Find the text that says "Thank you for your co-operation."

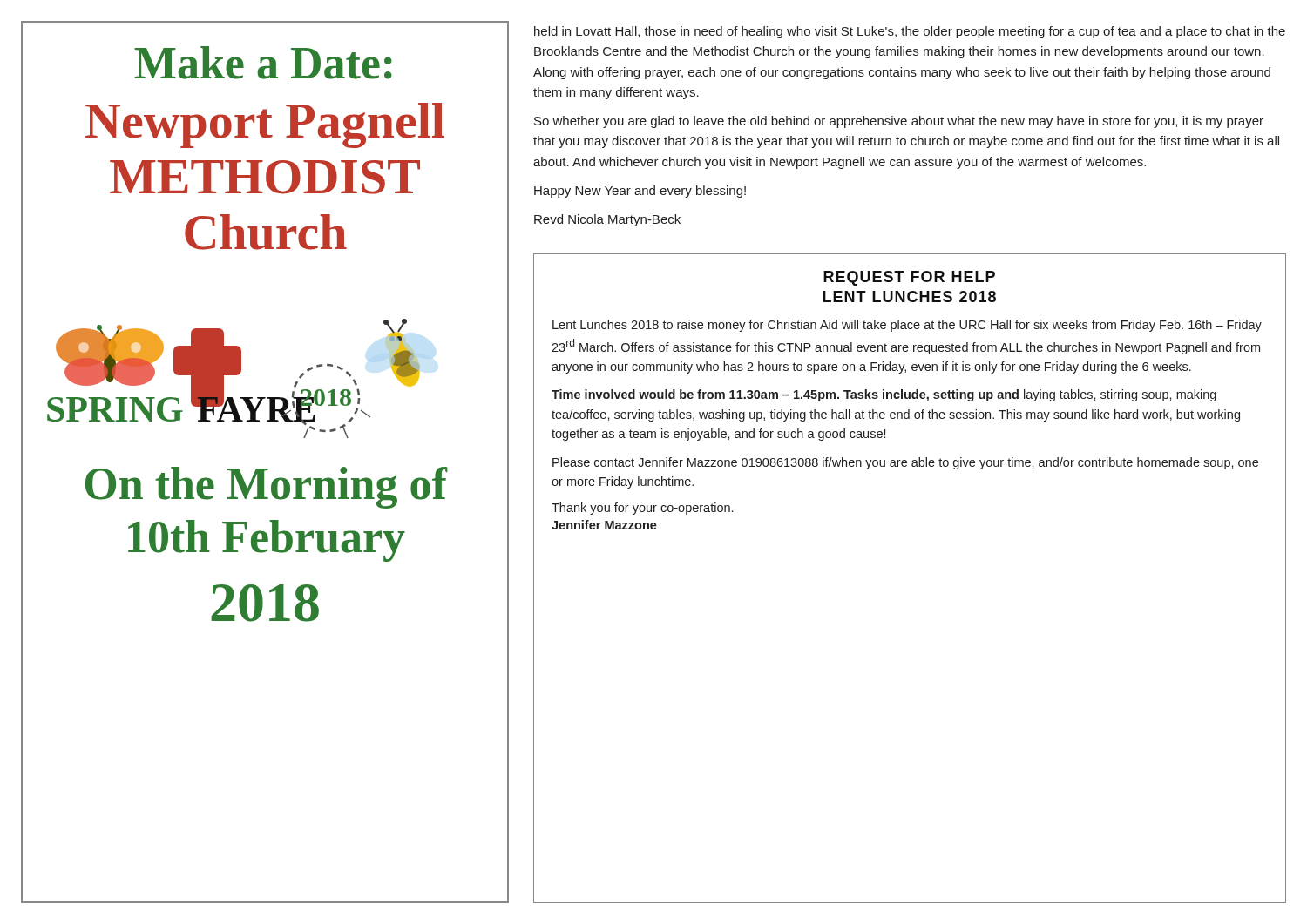tap(643, 508)
